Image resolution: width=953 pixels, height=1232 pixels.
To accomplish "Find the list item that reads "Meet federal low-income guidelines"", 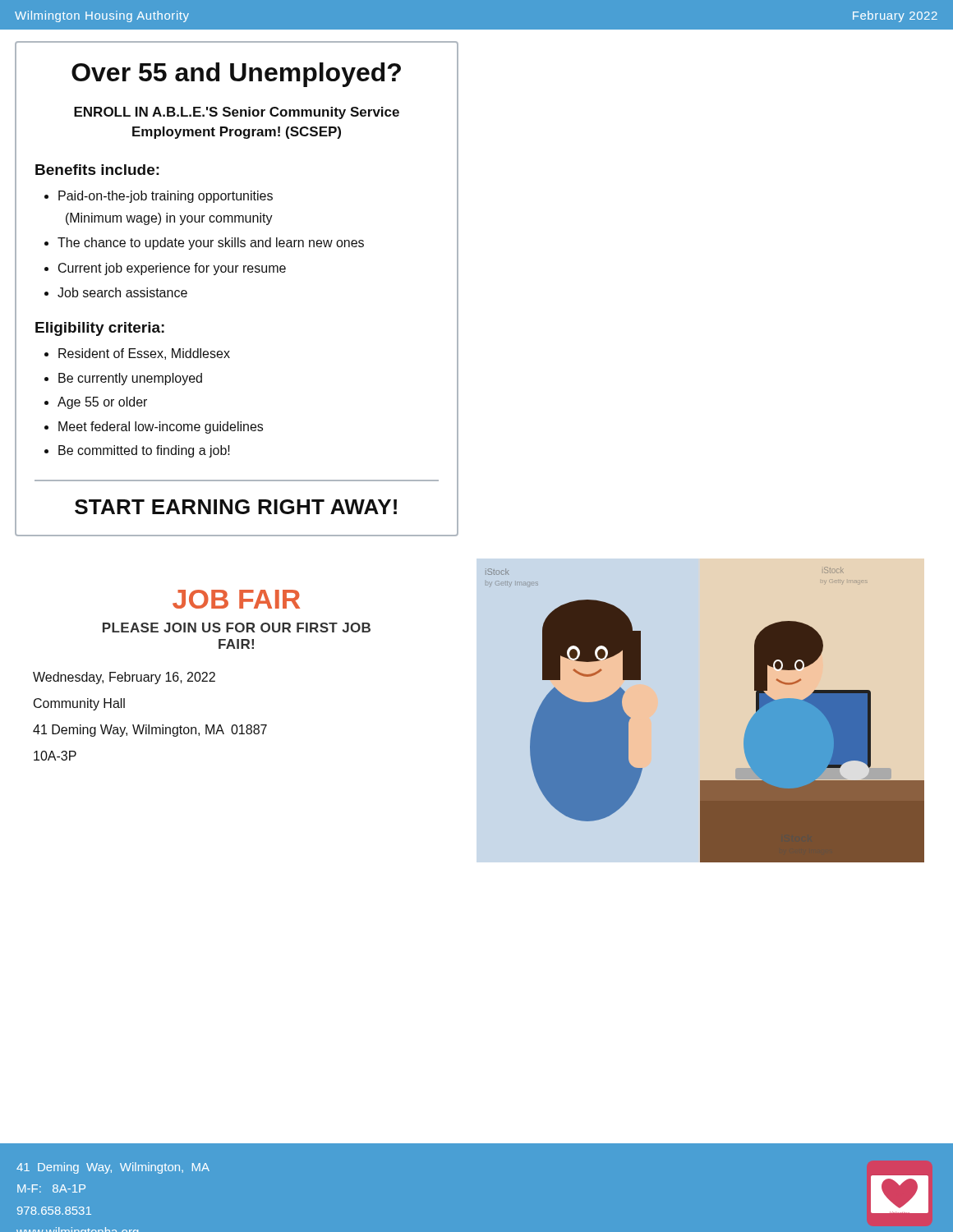I will 160,426.
